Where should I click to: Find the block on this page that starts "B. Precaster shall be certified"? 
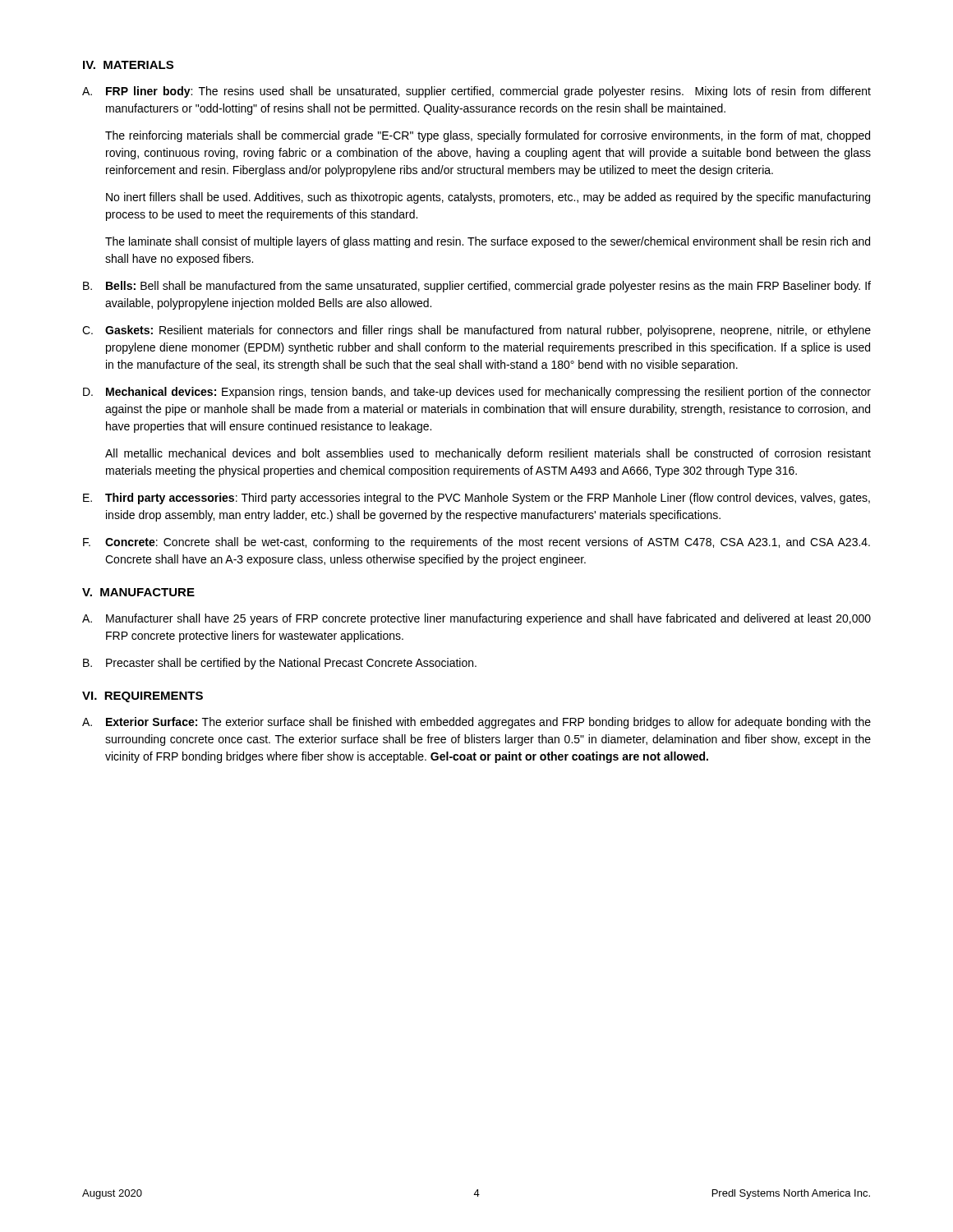coord(476,663)
